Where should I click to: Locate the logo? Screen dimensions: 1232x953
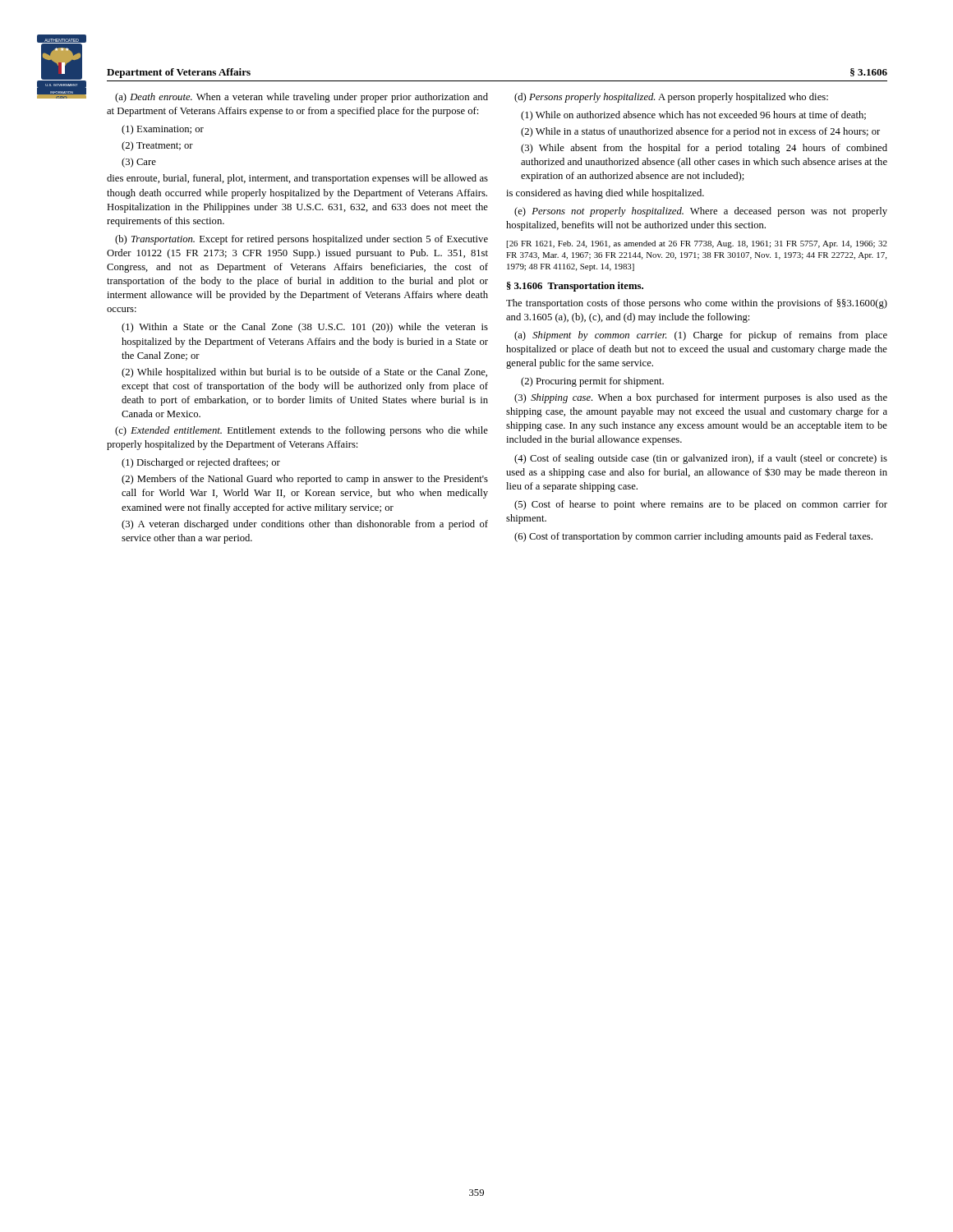click(70, 67)
